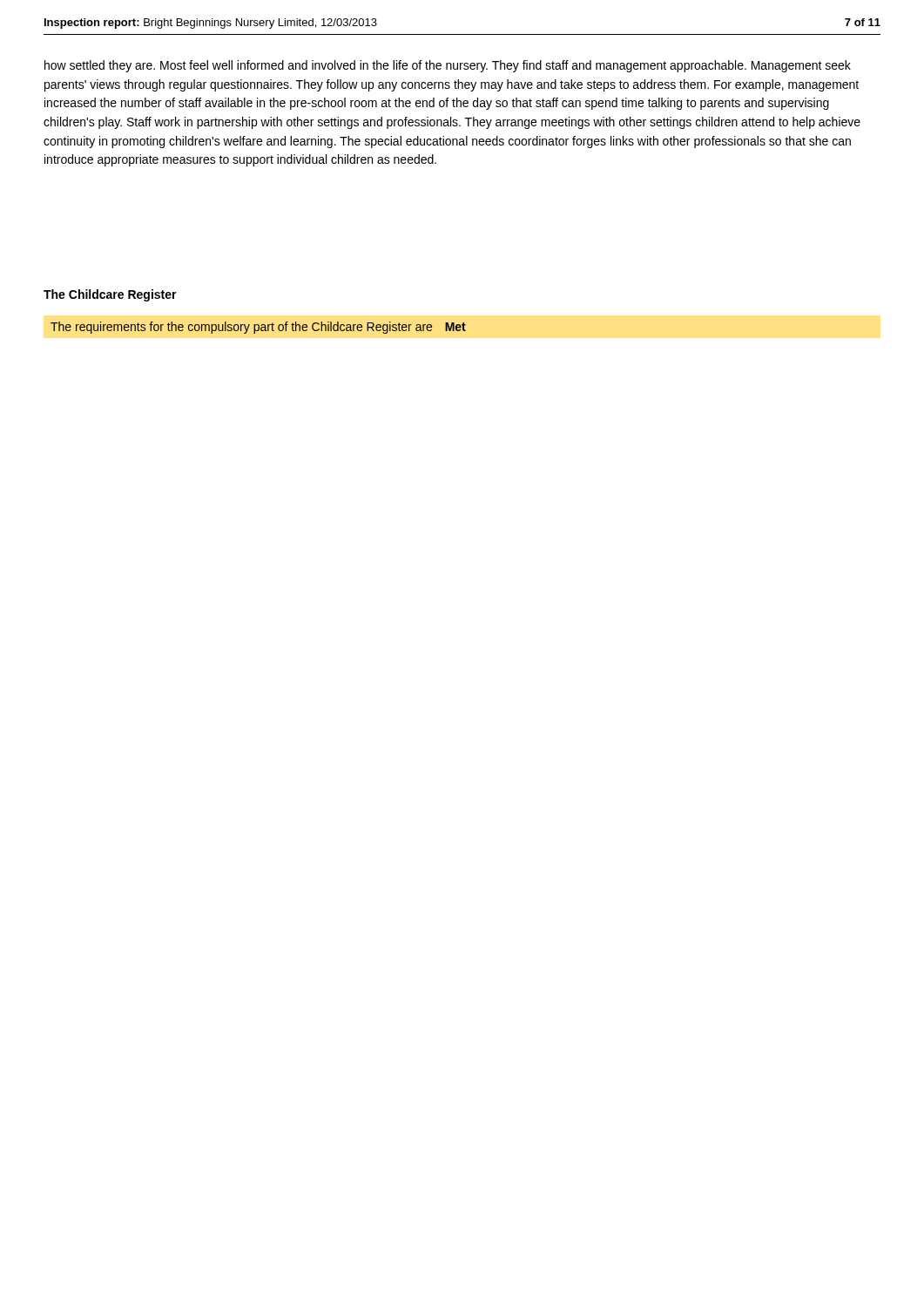The height and width of the screenshot is (1307, 924).
Task: Click on the passage starting "how settled they are. Most feel well informed"
Action: click(x=452, y=113)
